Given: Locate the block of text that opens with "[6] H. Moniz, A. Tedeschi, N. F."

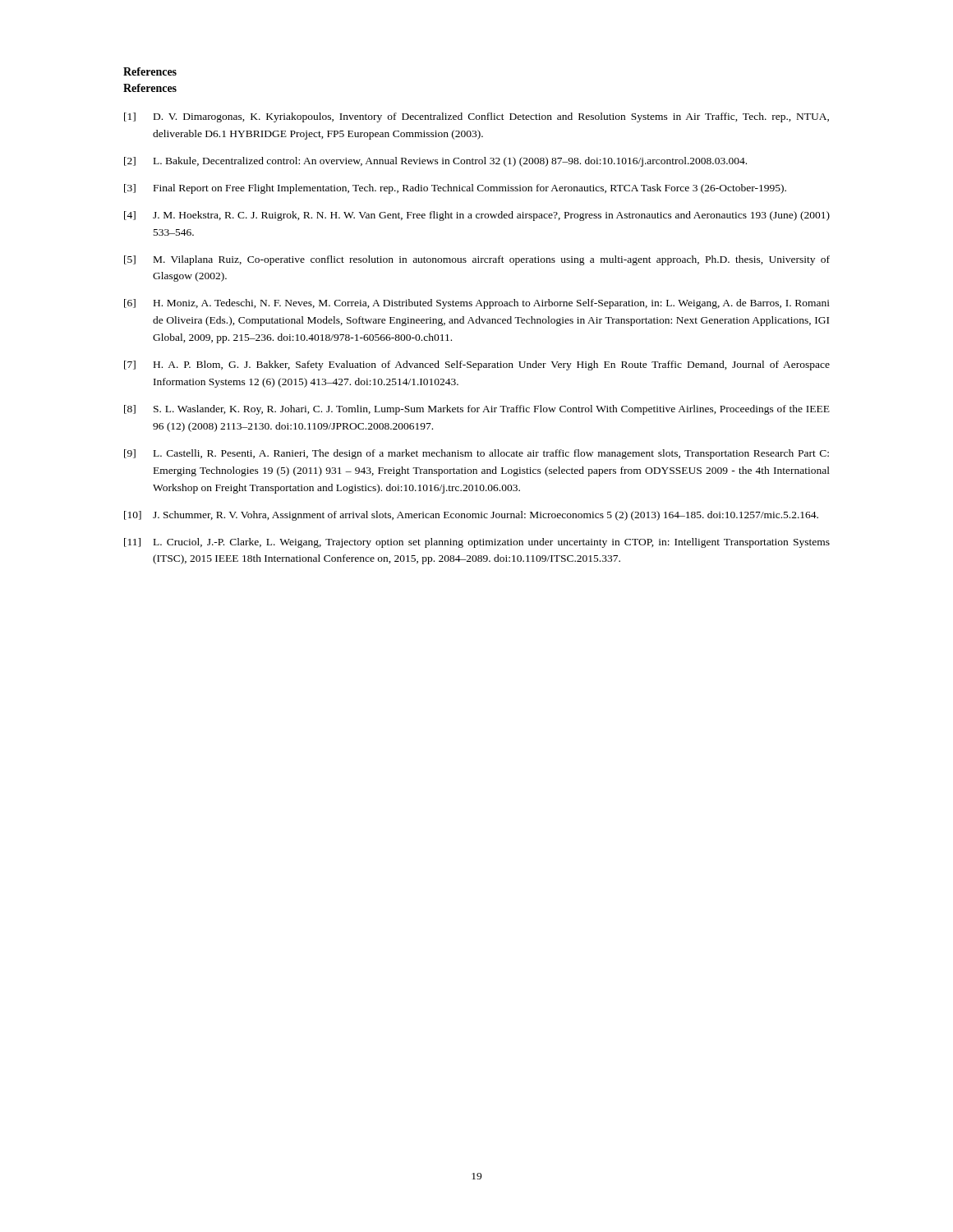Looking at the screenshot, I should point(476,321).
